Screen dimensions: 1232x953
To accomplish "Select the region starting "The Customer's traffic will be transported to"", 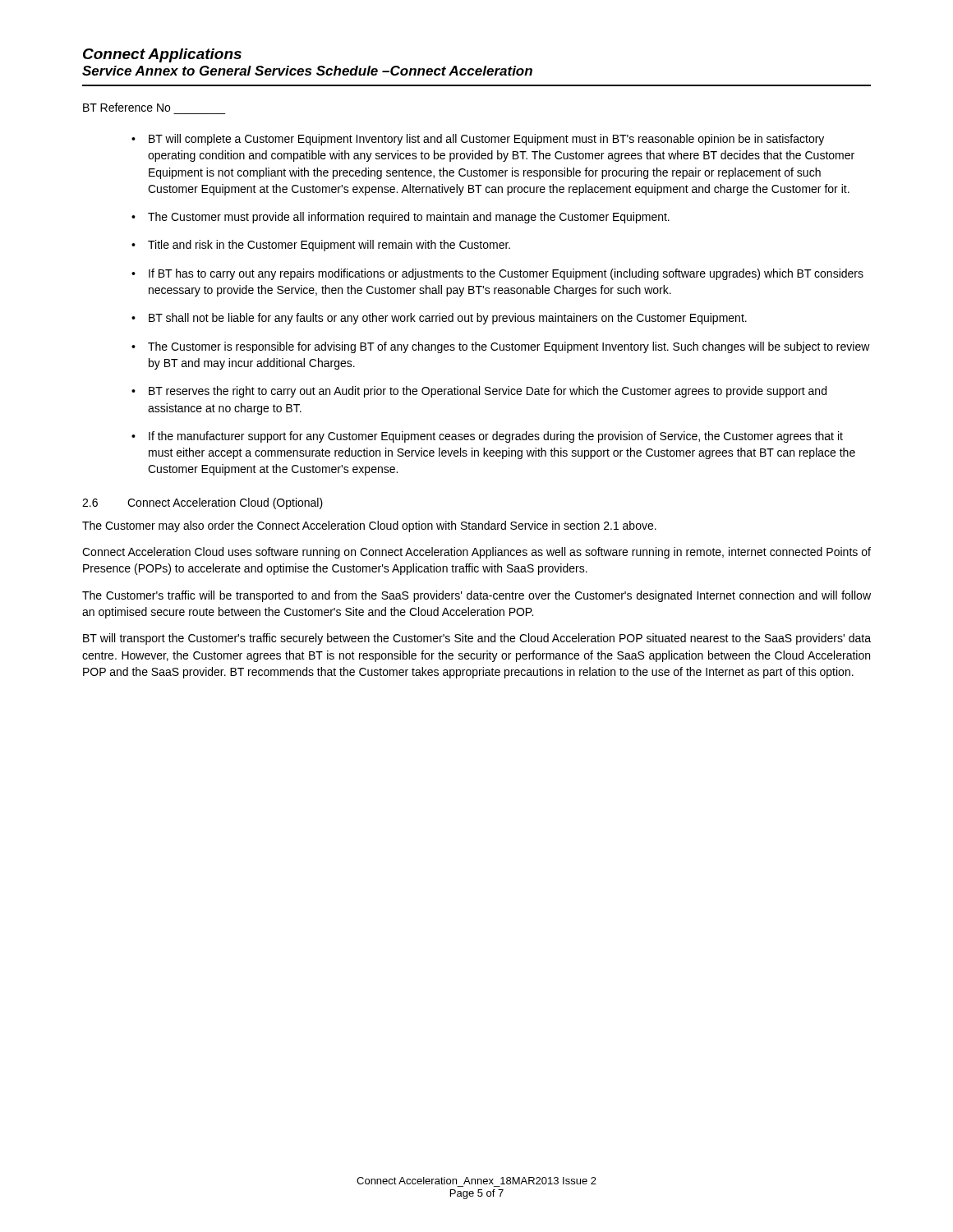I will point(476,604).
